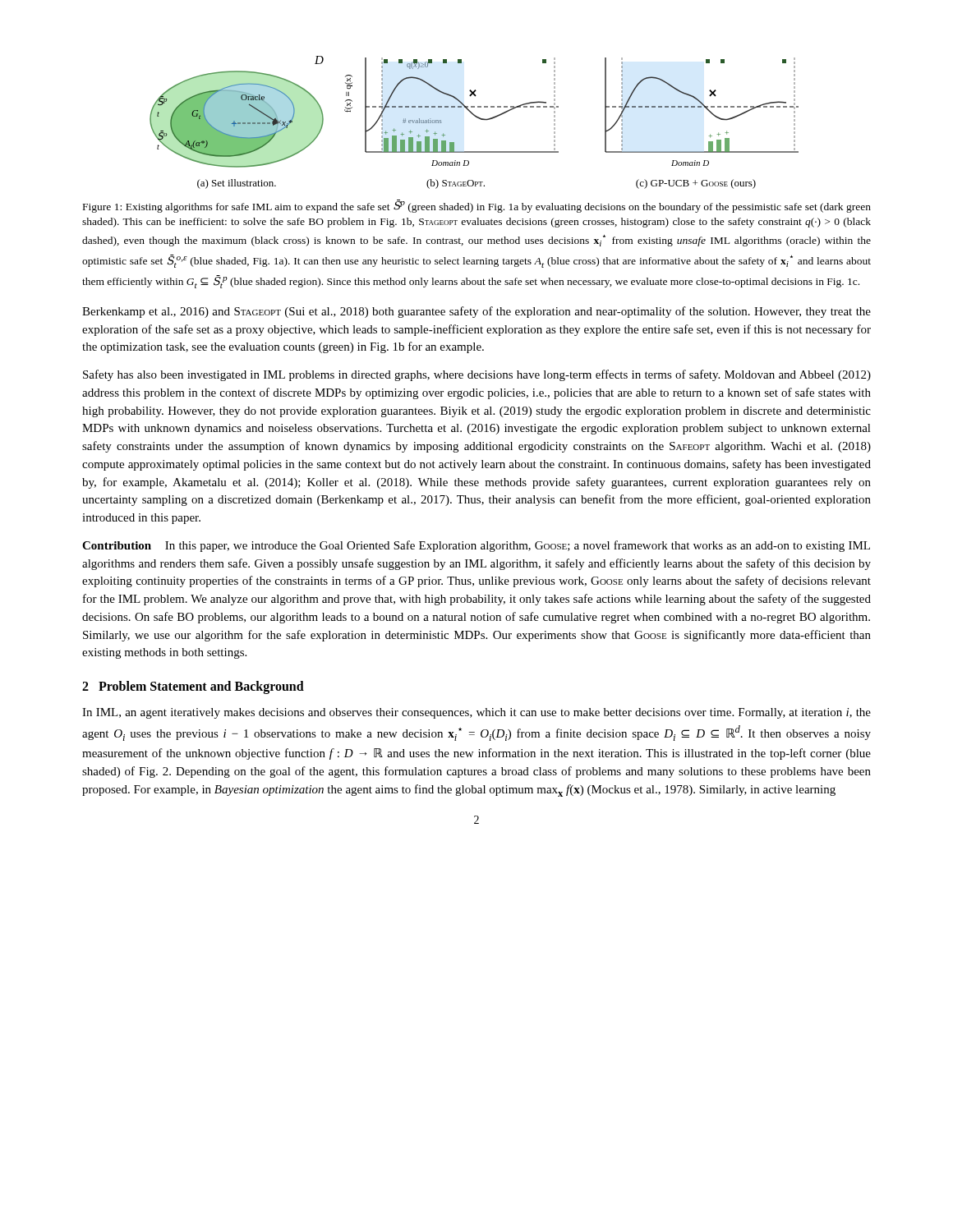This screenshot has height=1232, width=953.
Task: Locate the block of text that opens with "Safety has also been"
Action: pos(476,446)
